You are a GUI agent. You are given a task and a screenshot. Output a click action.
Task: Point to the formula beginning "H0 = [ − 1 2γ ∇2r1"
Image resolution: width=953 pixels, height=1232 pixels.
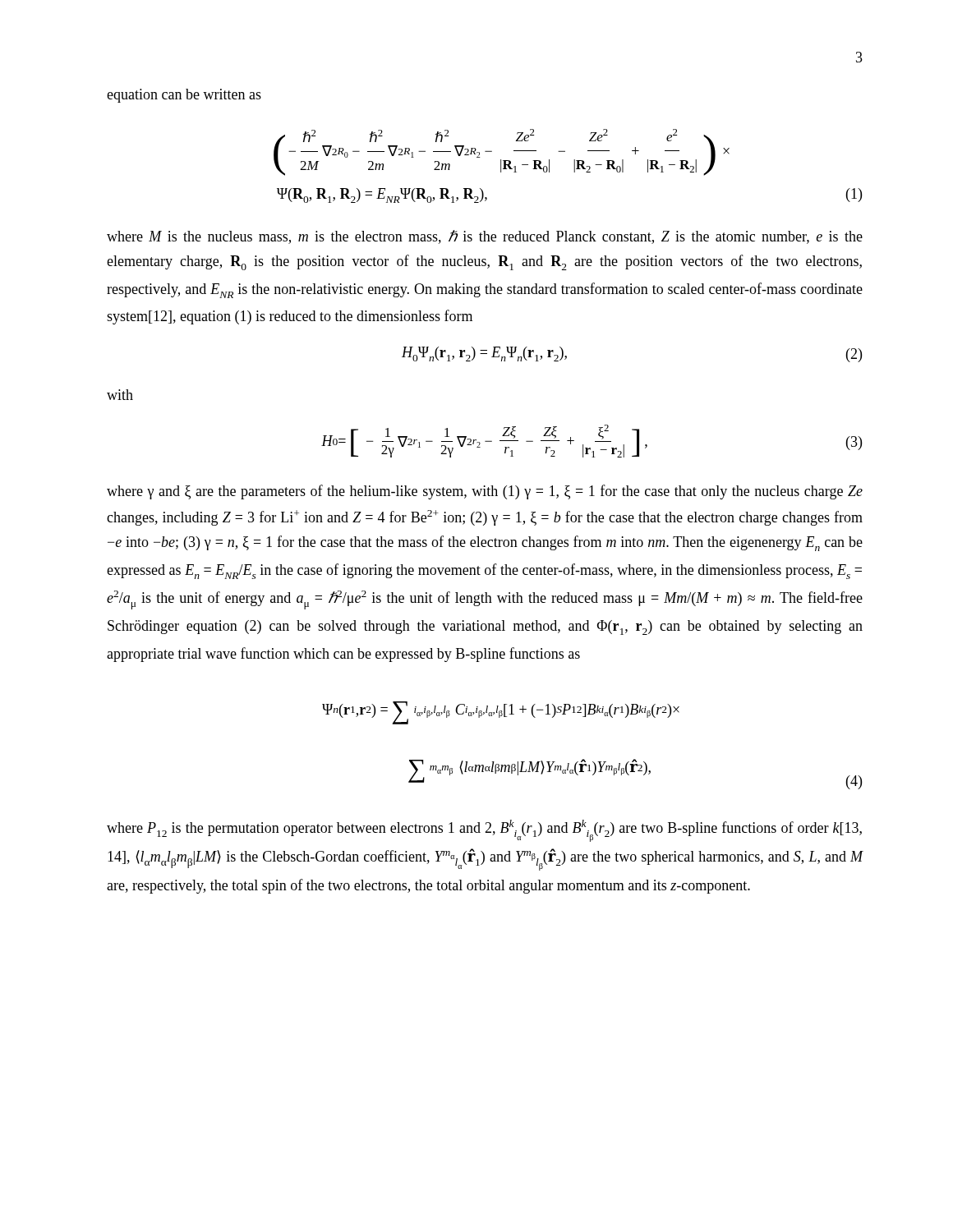592,442
